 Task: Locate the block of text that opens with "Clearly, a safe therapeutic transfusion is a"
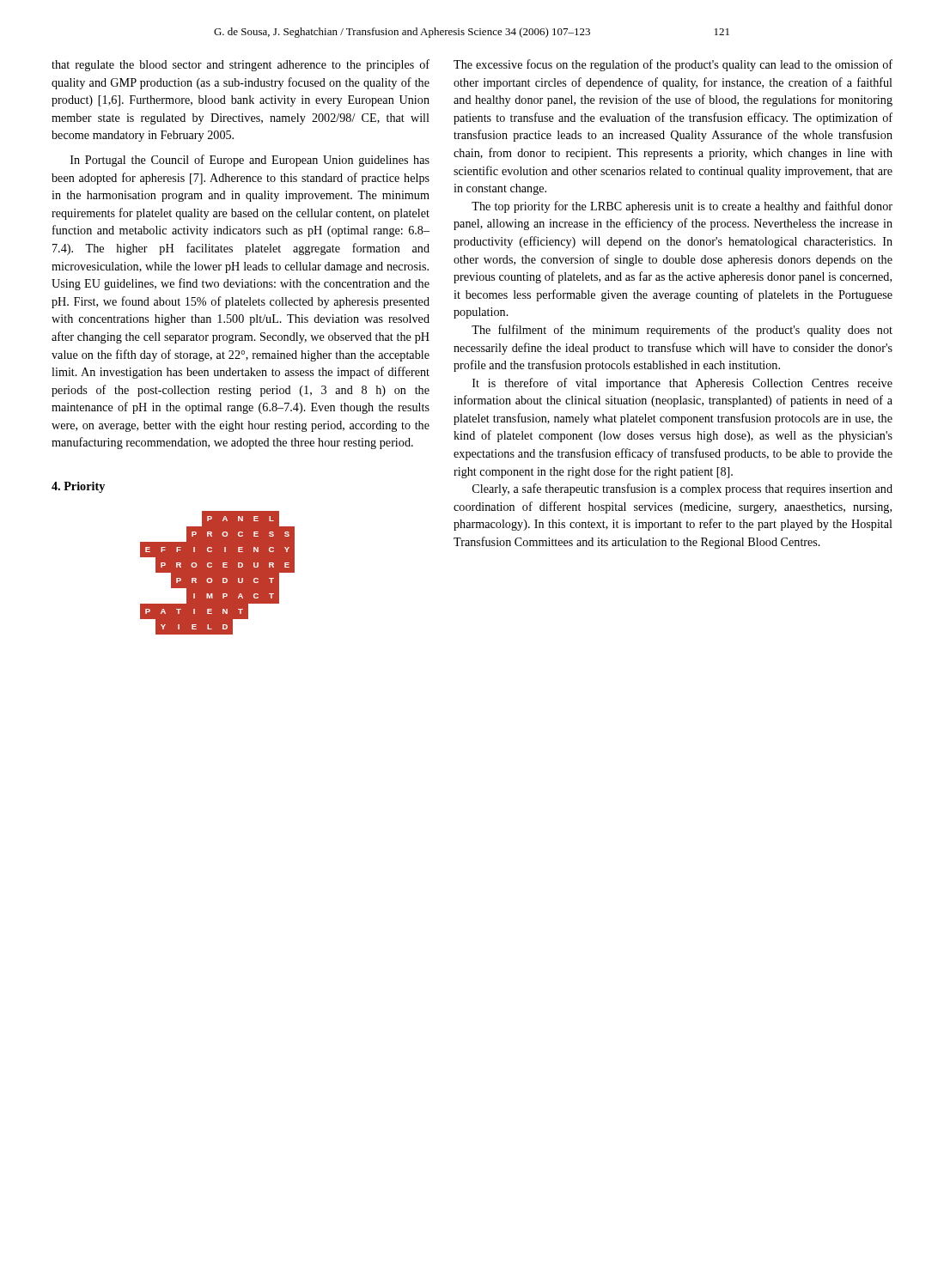[673, 516]
